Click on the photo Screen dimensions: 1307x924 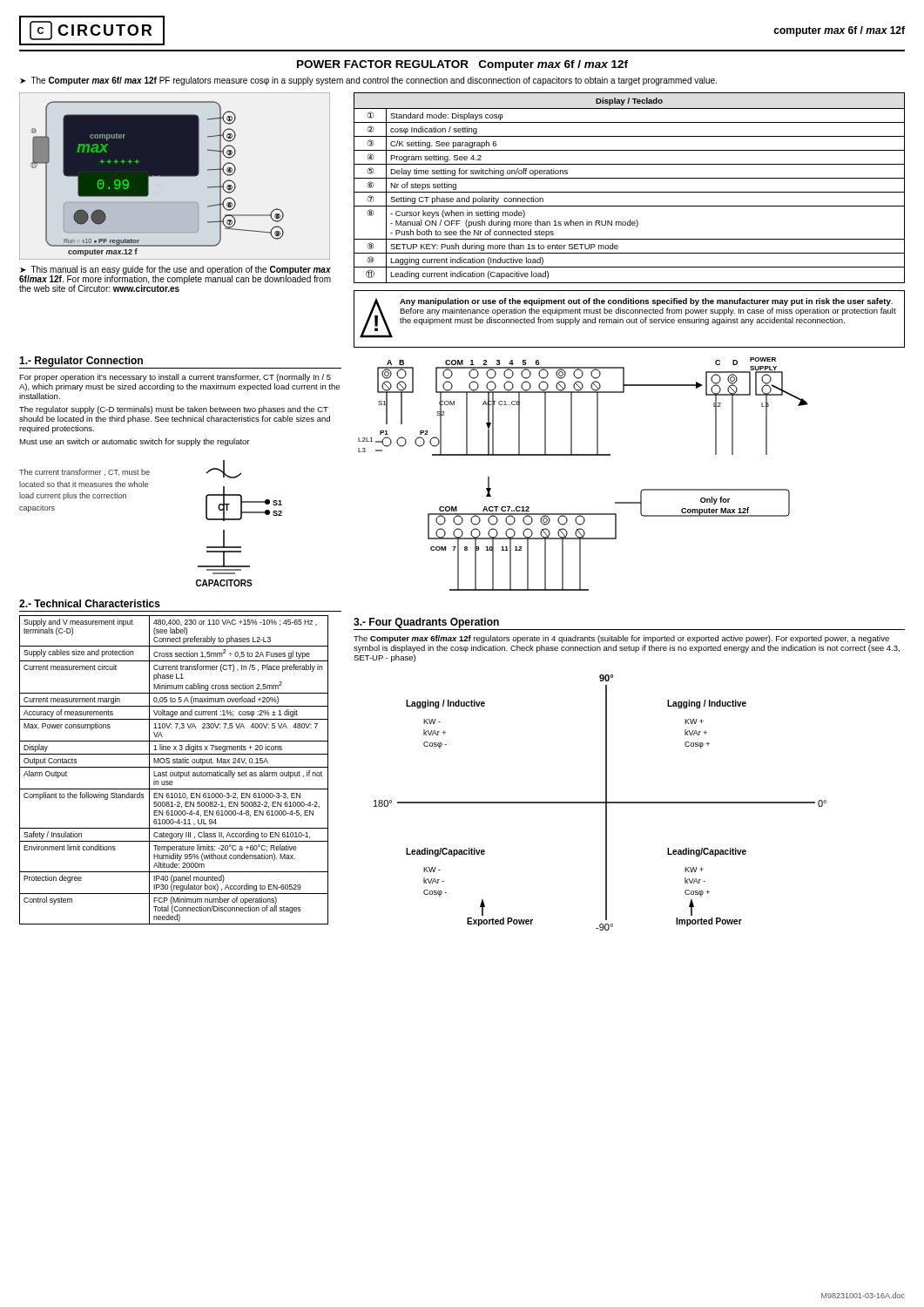point(175,176)
